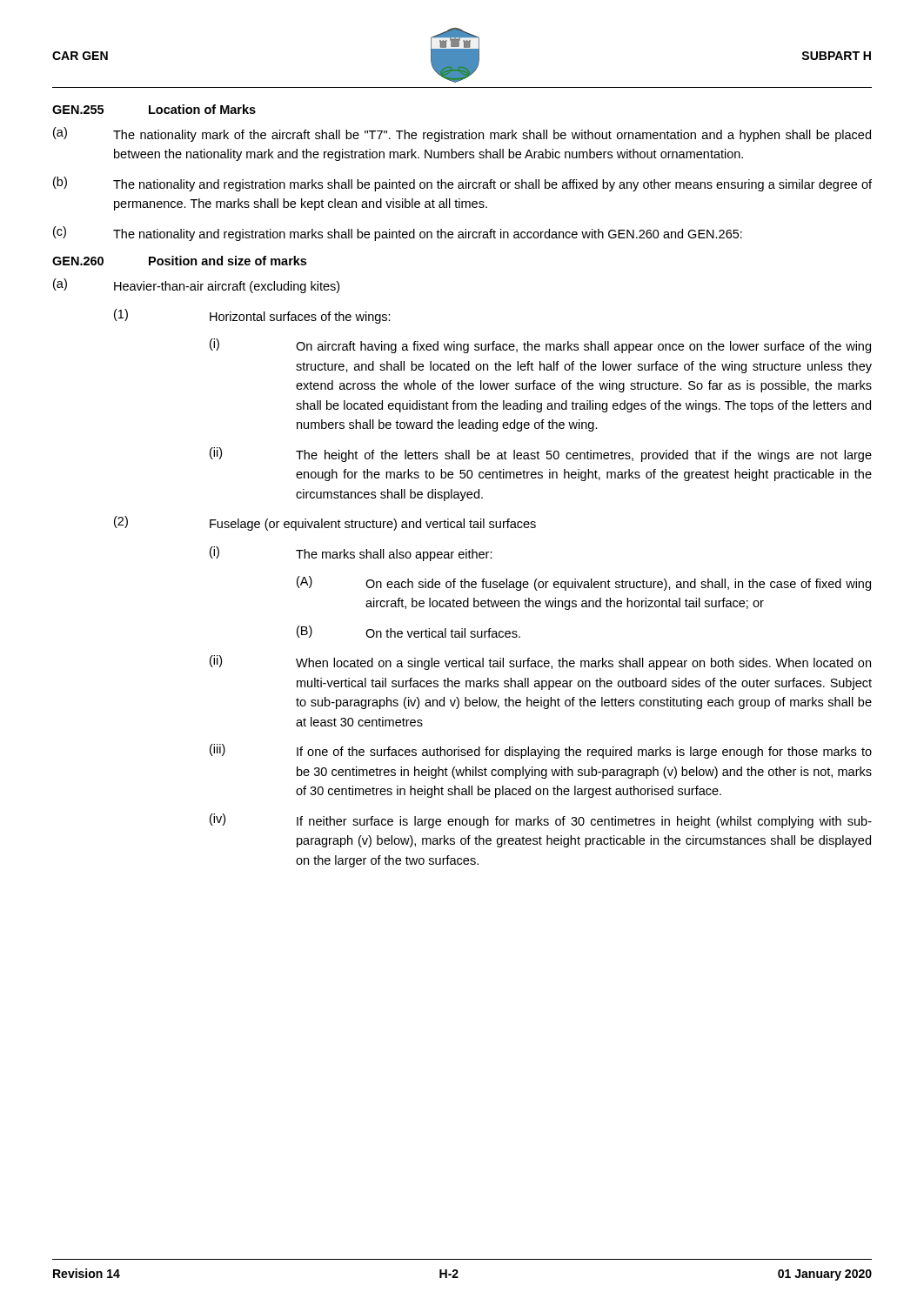Find the list item containing "(a) Heavier-than-air aircraft (excluding kites)"
Image resolution: width=924 pixels, height=1305 pixels.
196,286
